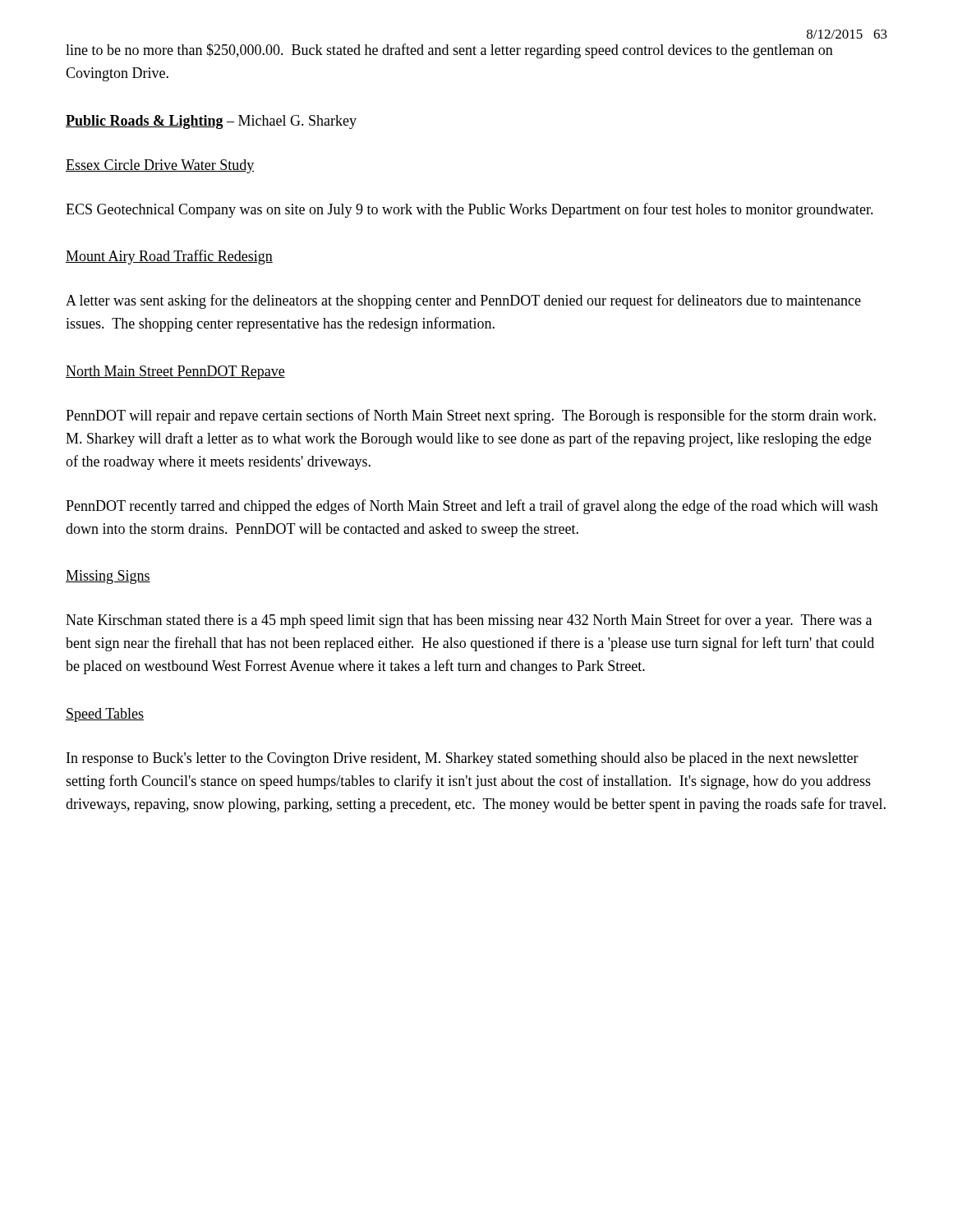Find the section header that reads "Public Roads & Lighting – Michael G. Sharkey"
This screenshot has width=953, height=1232.
tap(211, 121)
